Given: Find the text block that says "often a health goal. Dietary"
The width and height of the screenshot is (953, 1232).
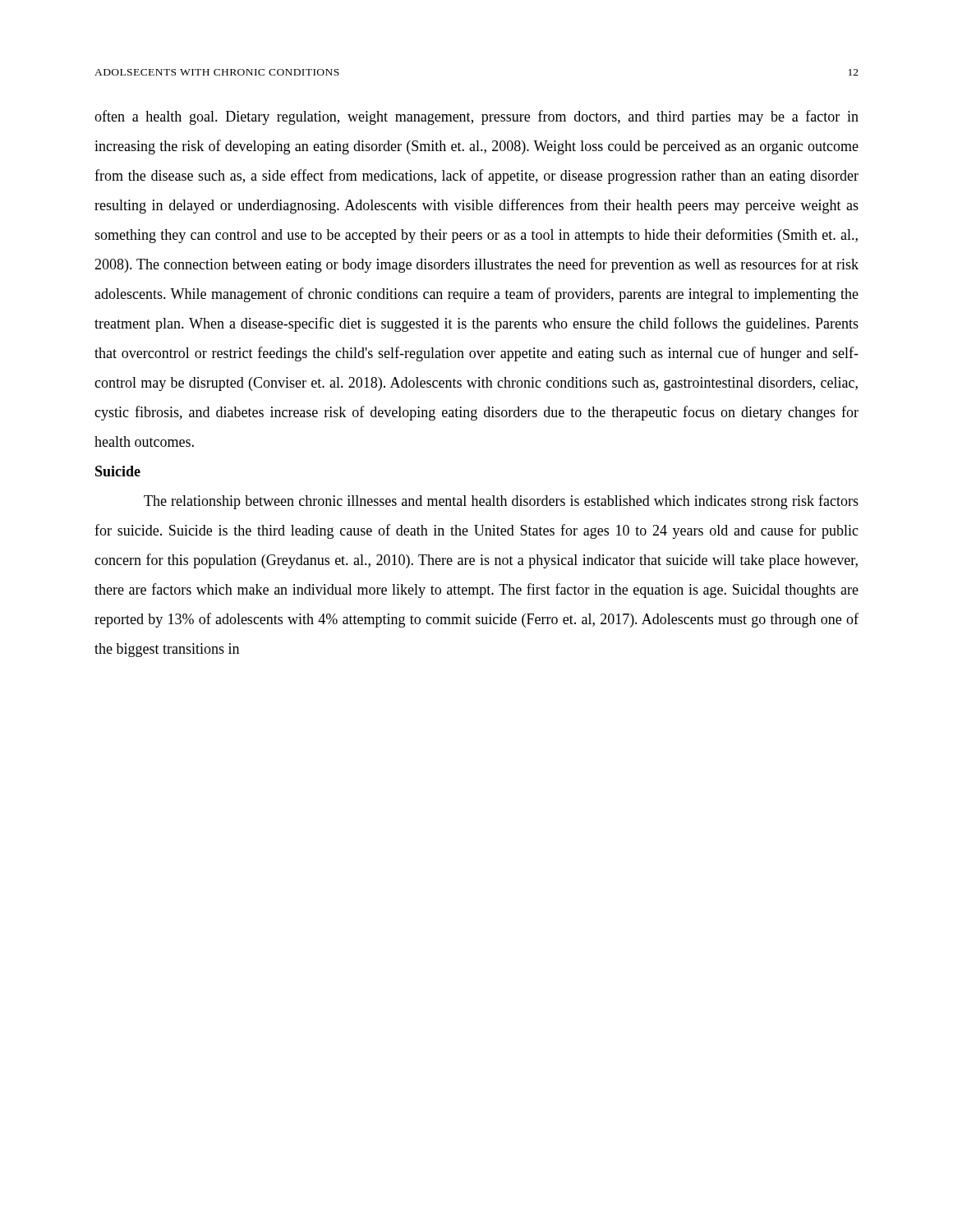Looking at the screenshot, I should (x=476, y=279).
